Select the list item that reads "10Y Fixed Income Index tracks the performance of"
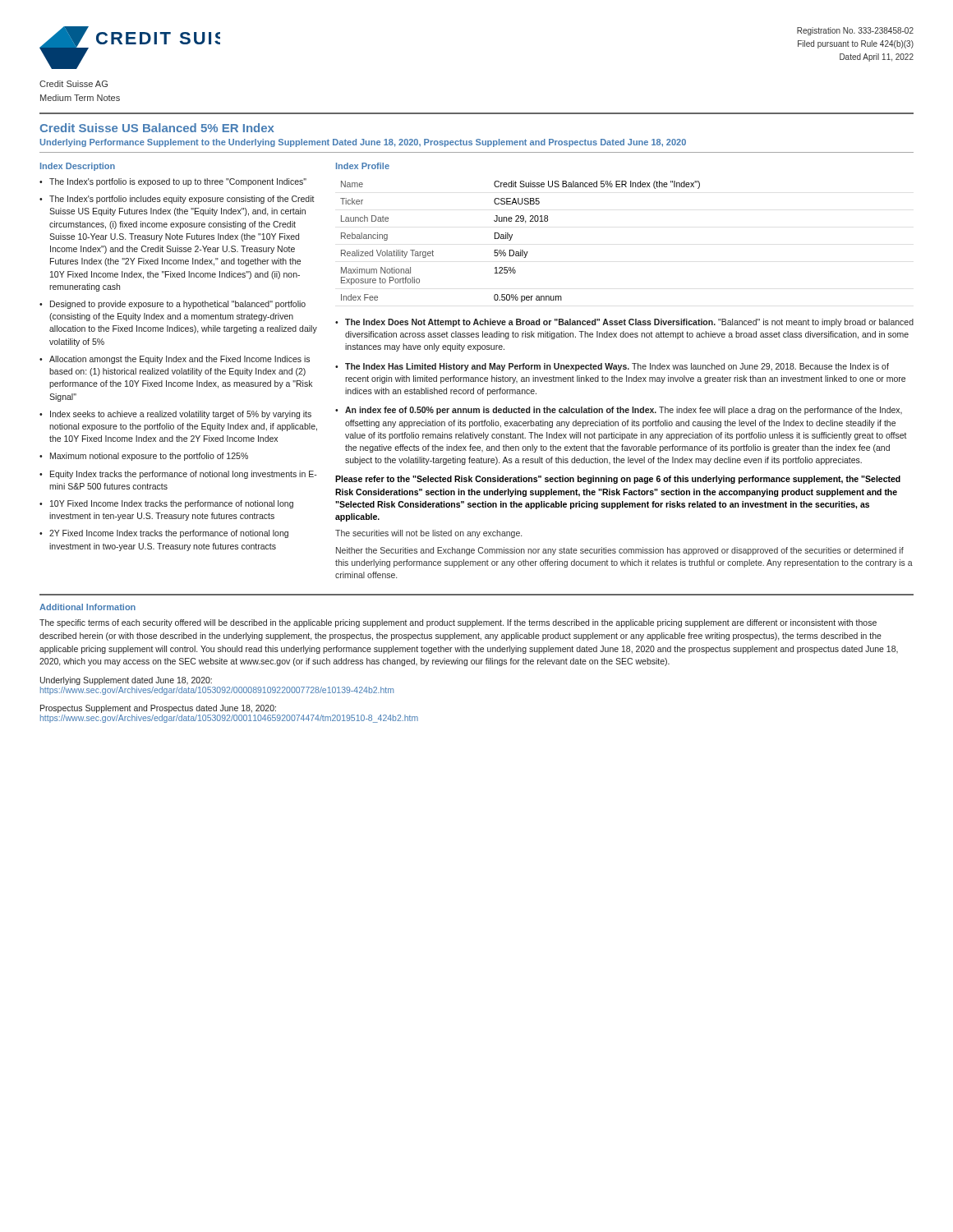This screenshot has height=1232, width=953. pos(171,510)
